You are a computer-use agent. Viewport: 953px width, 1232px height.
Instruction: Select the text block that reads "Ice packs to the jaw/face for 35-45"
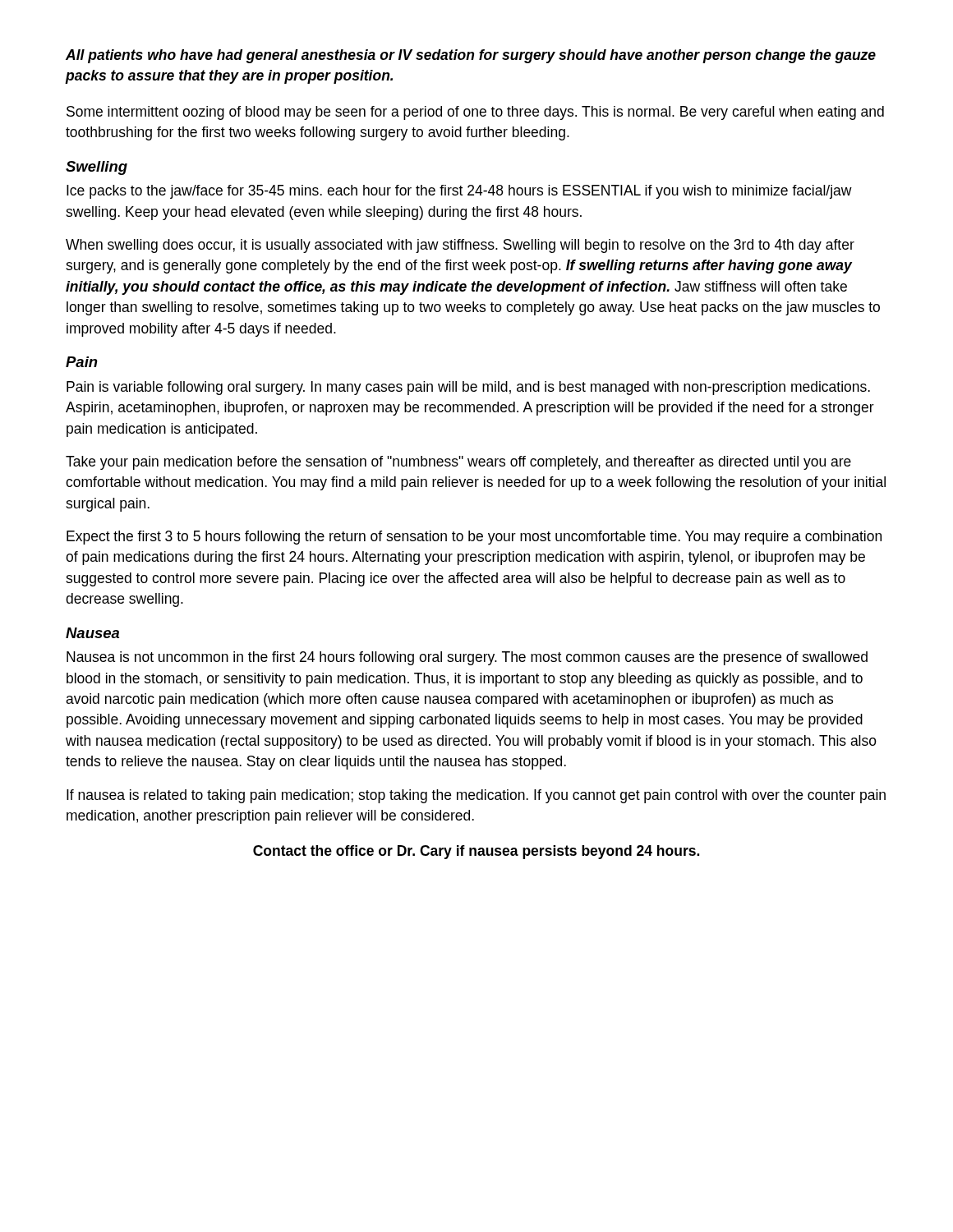coord(476,202)
